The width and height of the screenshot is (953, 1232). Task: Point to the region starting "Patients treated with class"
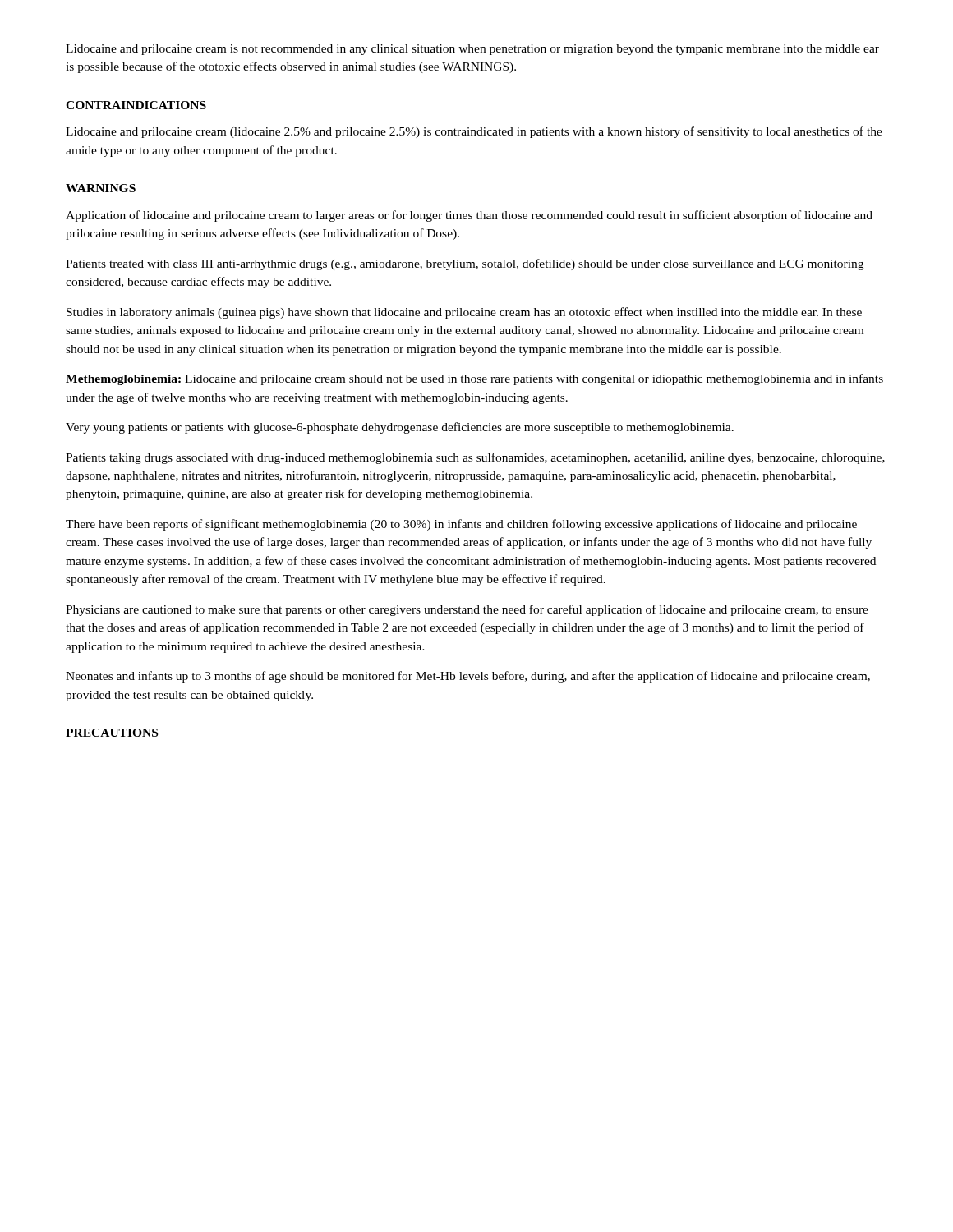click(465, 272)
